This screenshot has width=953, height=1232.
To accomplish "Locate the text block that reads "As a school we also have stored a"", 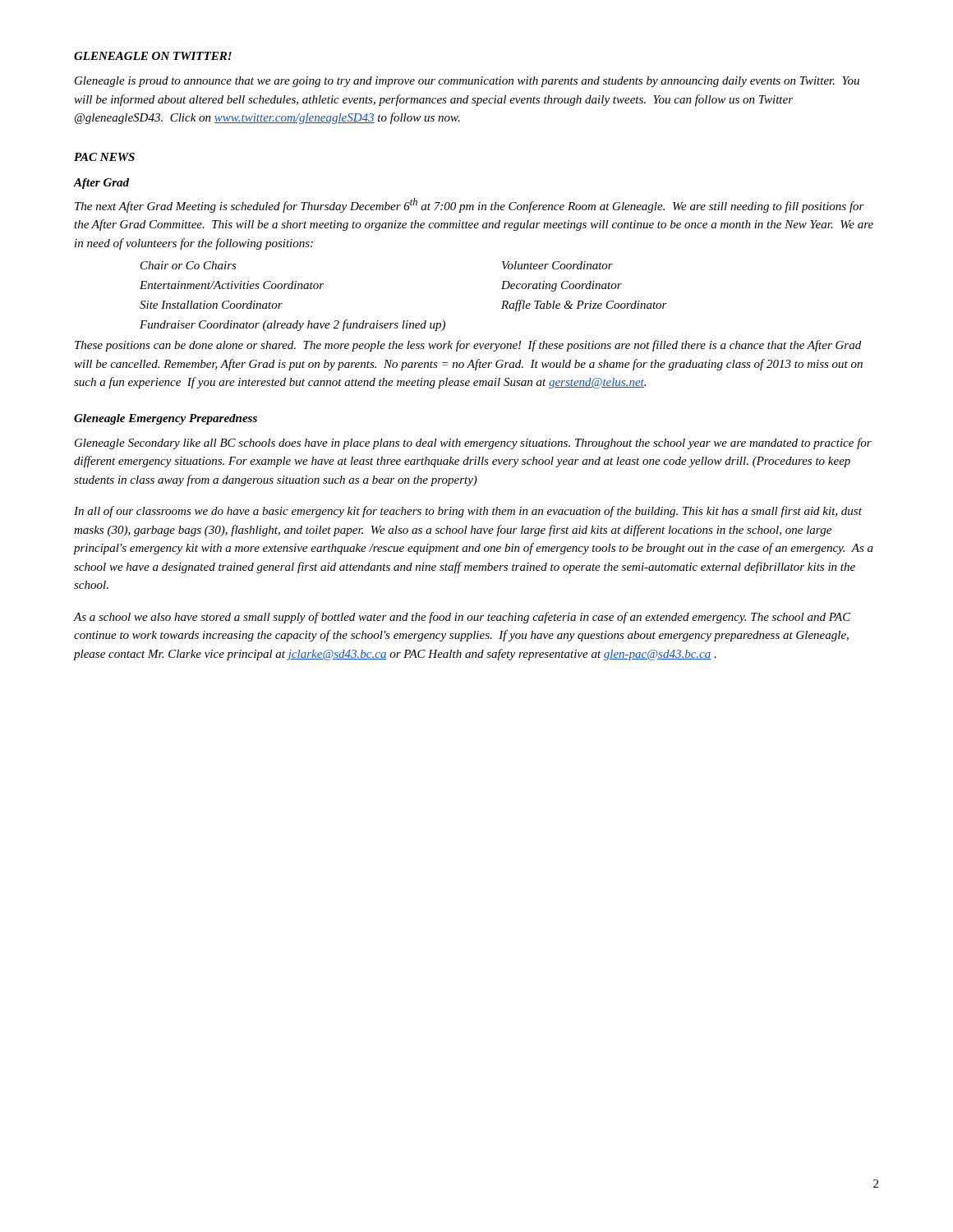I will [x=462, y=635].
